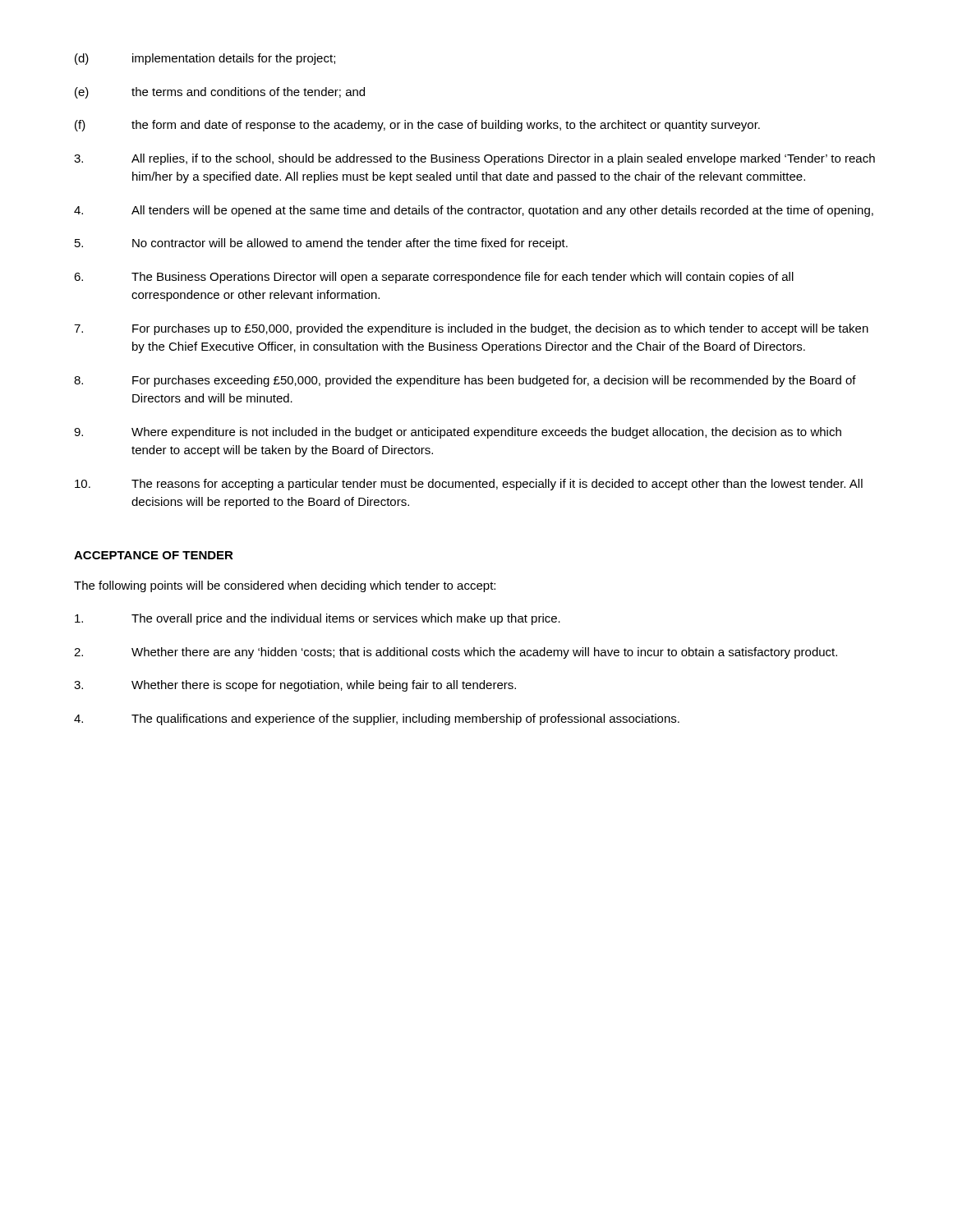Image resolution: width=953 pixels, height=1232 pixels.
Task: Where is the passage that starts "4. All tenders will be"?
Action: pos(476,210)
